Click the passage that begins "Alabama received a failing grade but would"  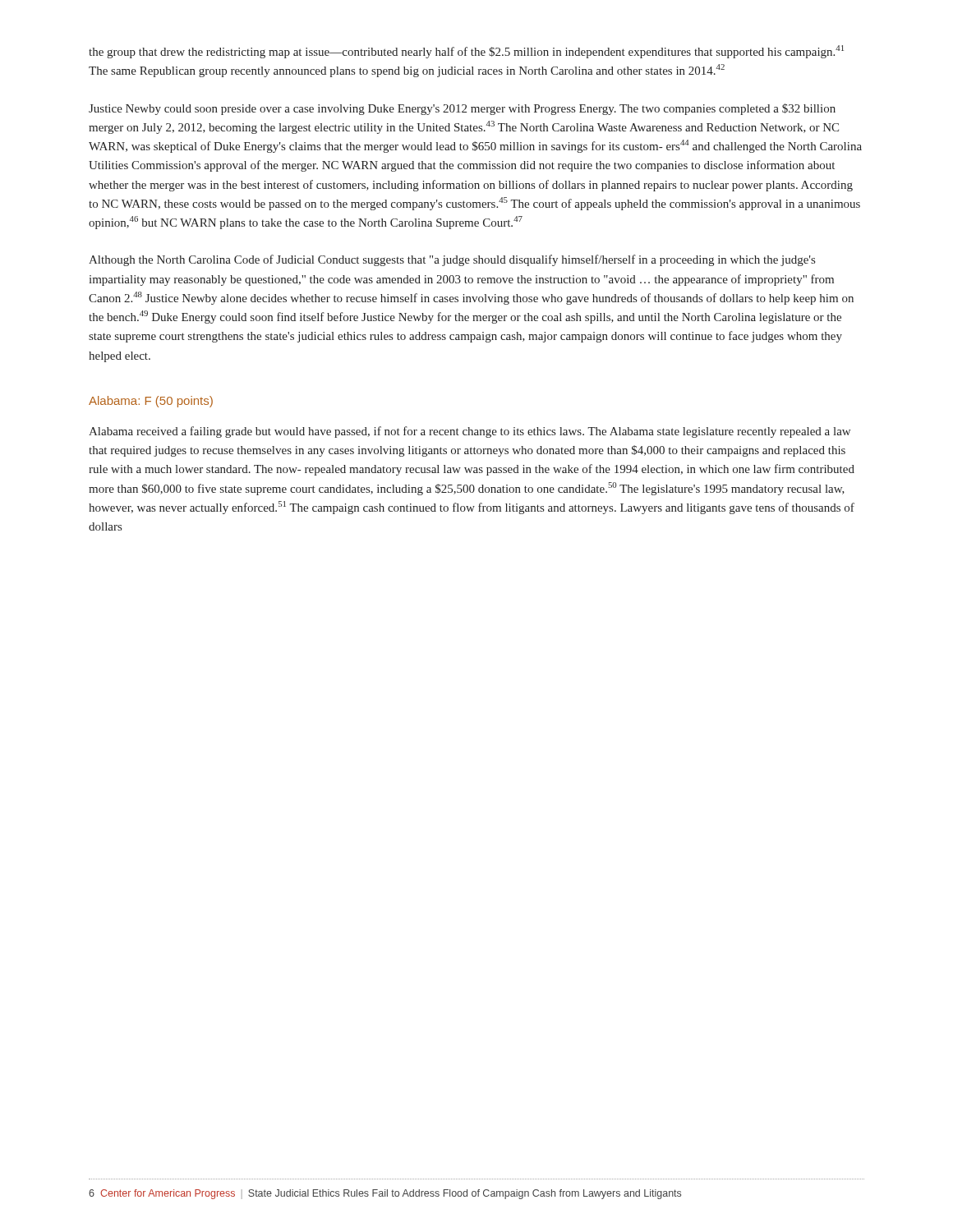(x=472, y=479)
